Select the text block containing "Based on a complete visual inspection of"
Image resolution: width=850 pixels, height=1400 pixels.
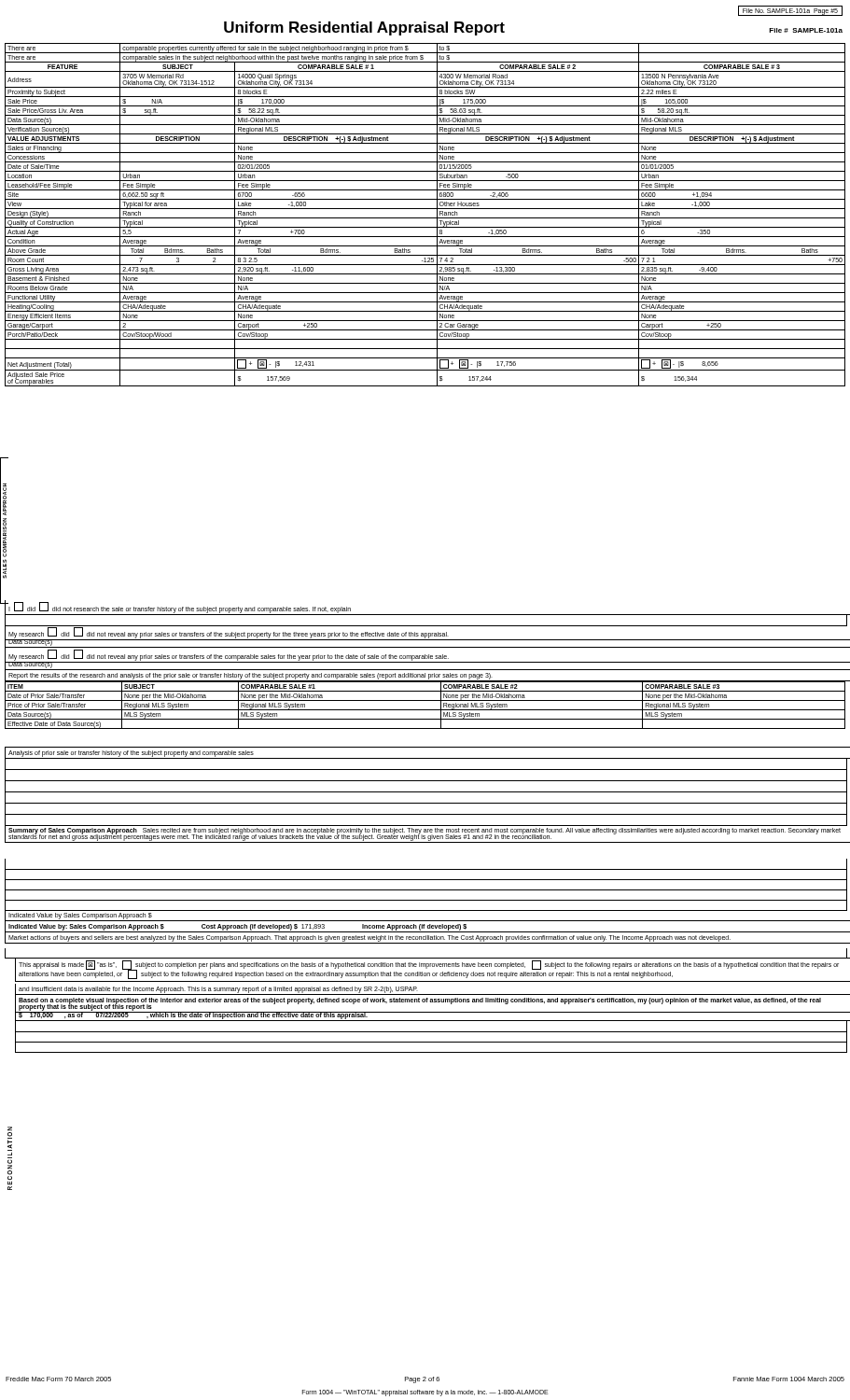click(420, 1003)
